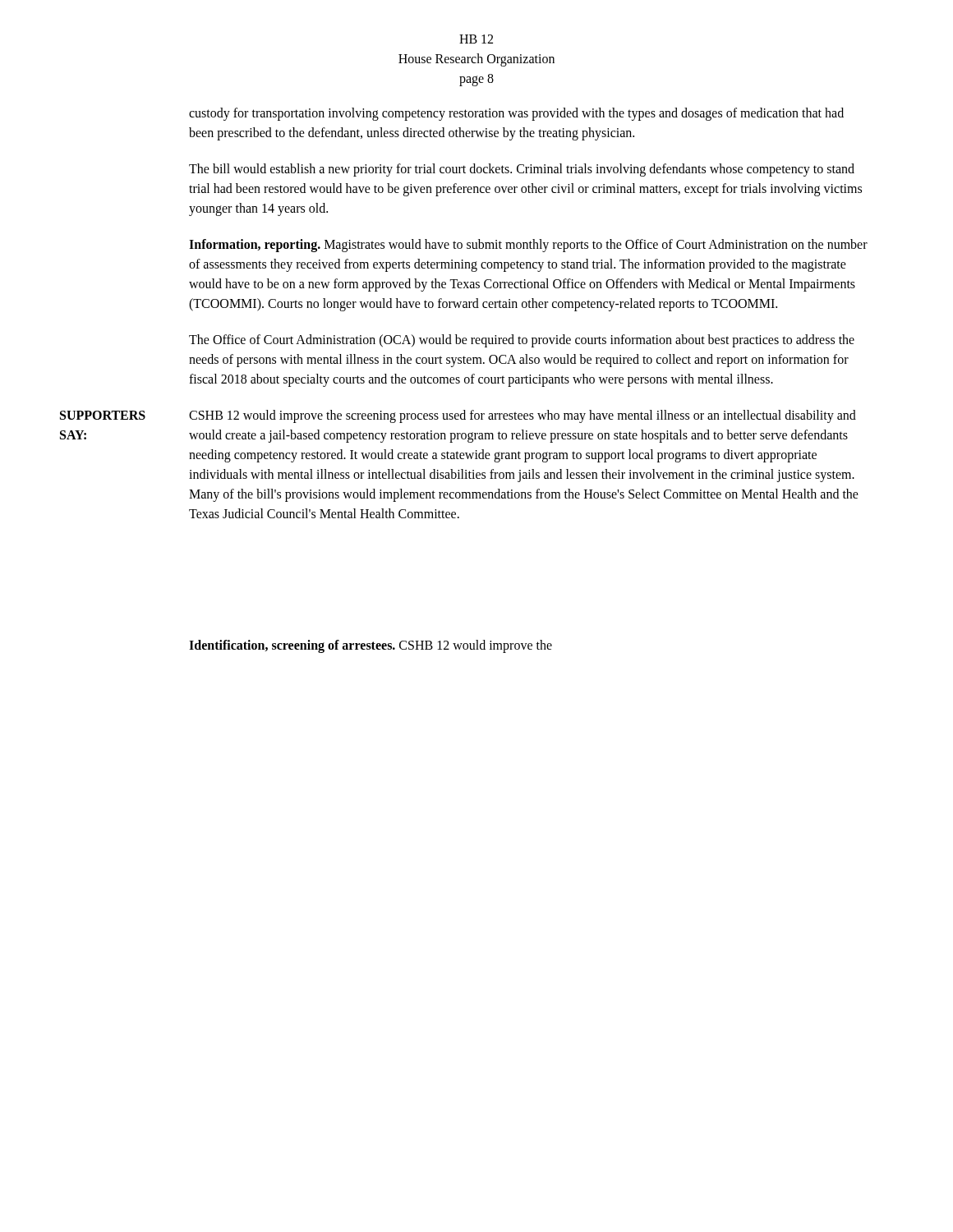Click a section header
This screenshot has width=953, height=1232.
pyautogui.click(x=102, y=425)
